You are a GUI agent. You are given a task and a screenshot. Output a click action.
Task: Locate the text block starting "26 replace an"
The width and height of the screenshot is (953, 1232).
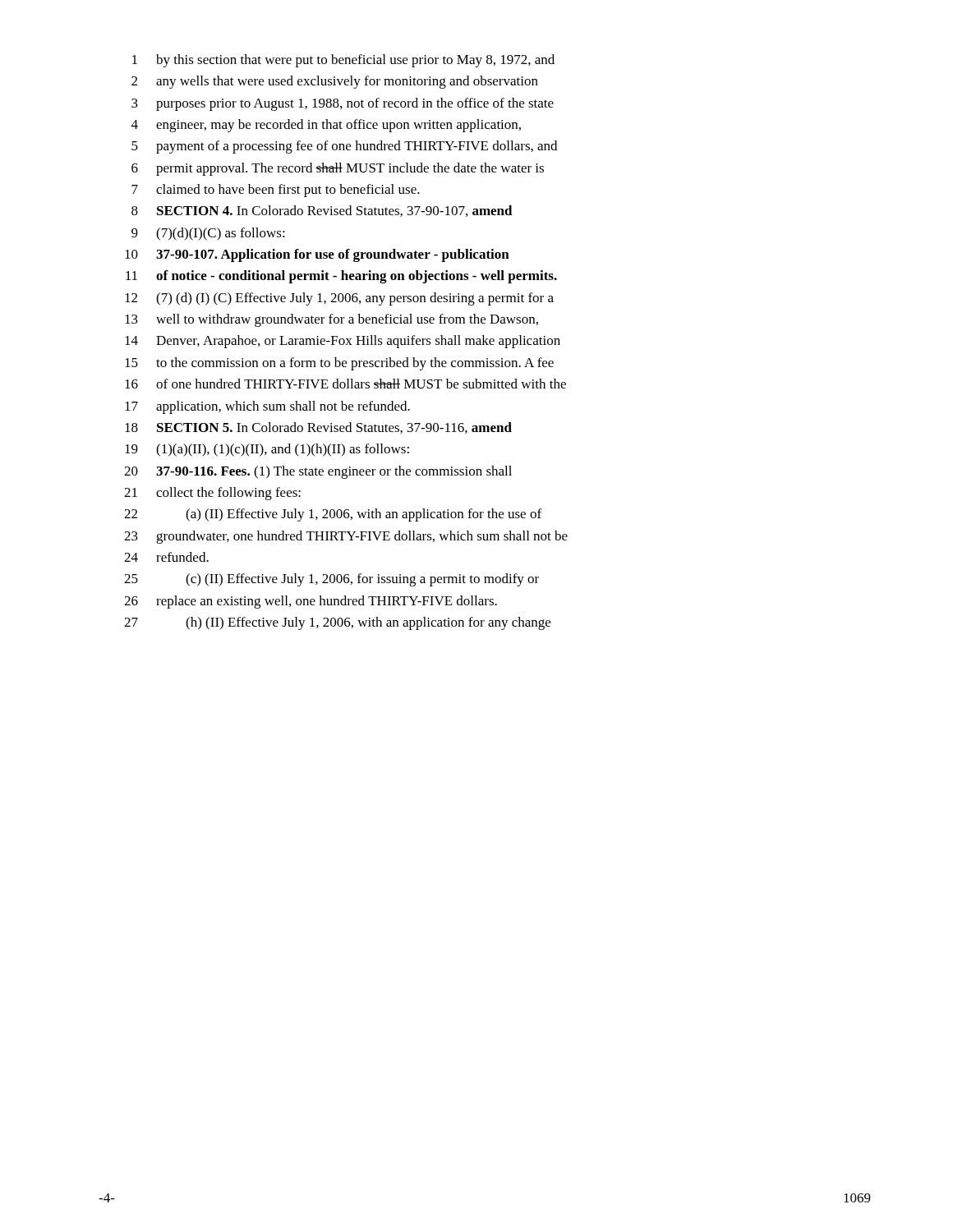[x=485, y=601]
